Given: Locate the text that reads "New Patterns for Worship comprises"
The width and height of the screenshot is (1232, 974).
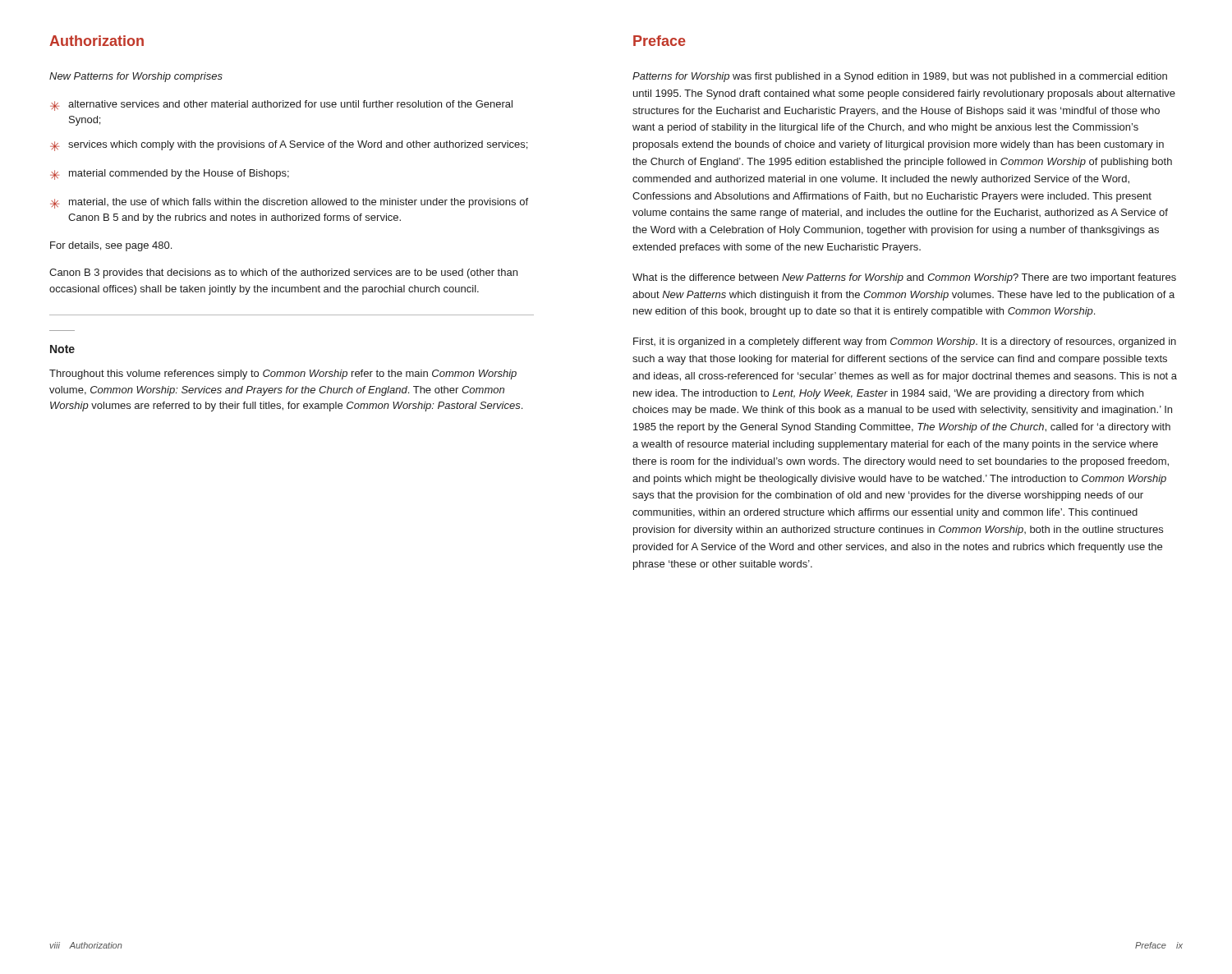Looking at the screenshot, I should (136, 77).
